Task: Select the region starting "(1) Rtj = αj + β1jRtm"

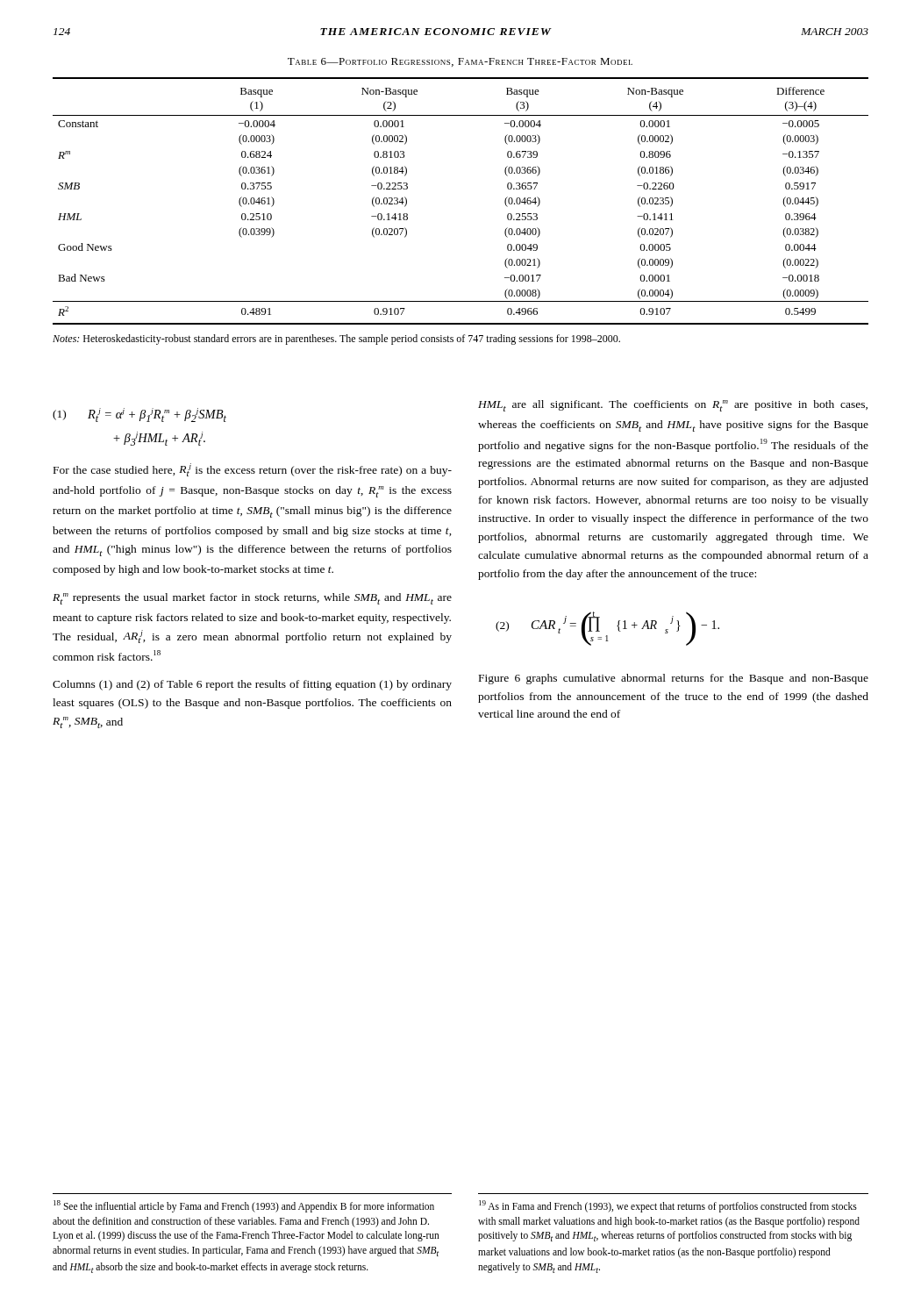Action: point(139,428)
